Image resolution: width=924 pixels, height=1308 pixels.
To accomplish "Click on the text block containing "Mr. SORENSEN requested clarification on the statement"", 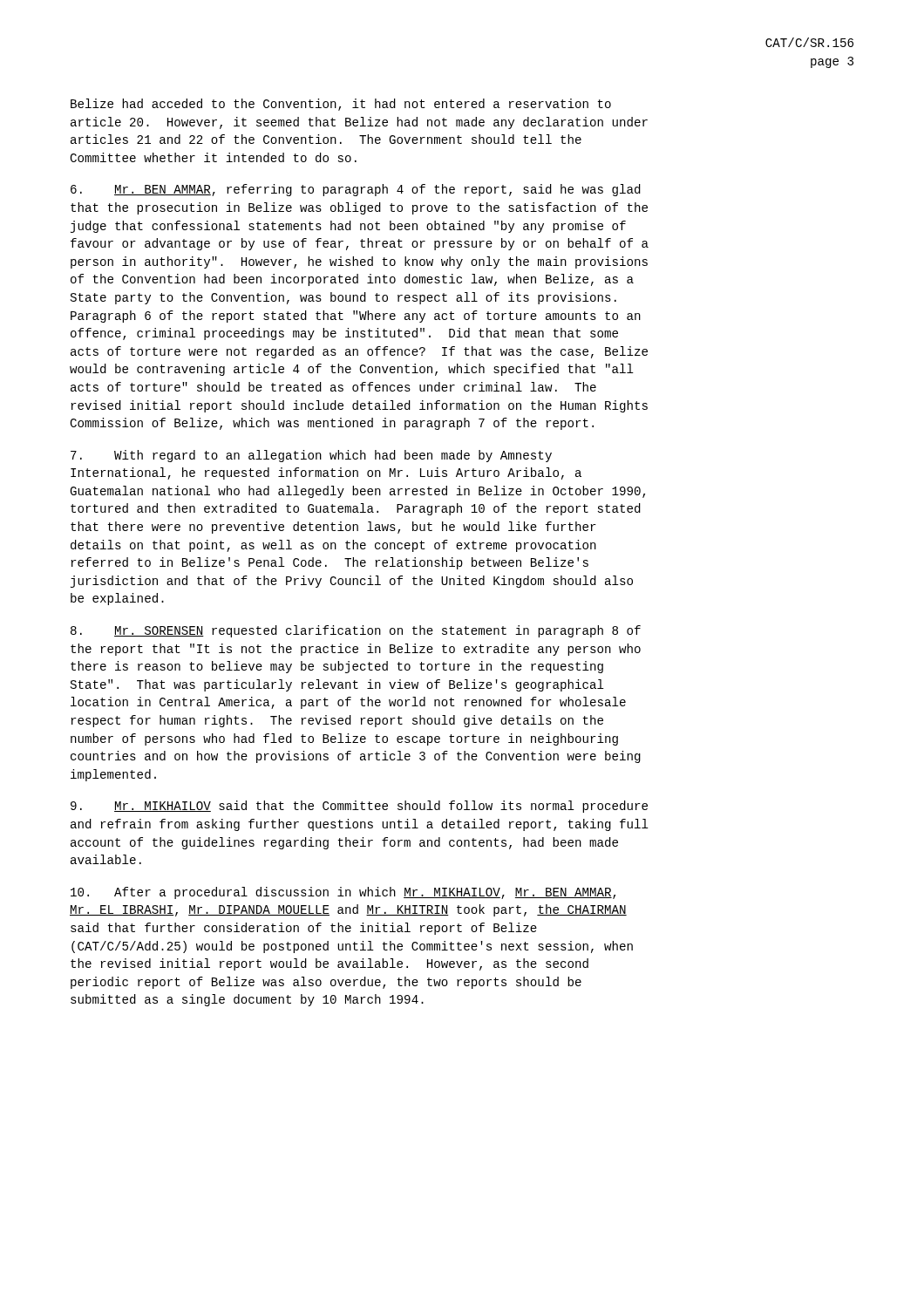I will pyautogui.click(x=356, y=703).
